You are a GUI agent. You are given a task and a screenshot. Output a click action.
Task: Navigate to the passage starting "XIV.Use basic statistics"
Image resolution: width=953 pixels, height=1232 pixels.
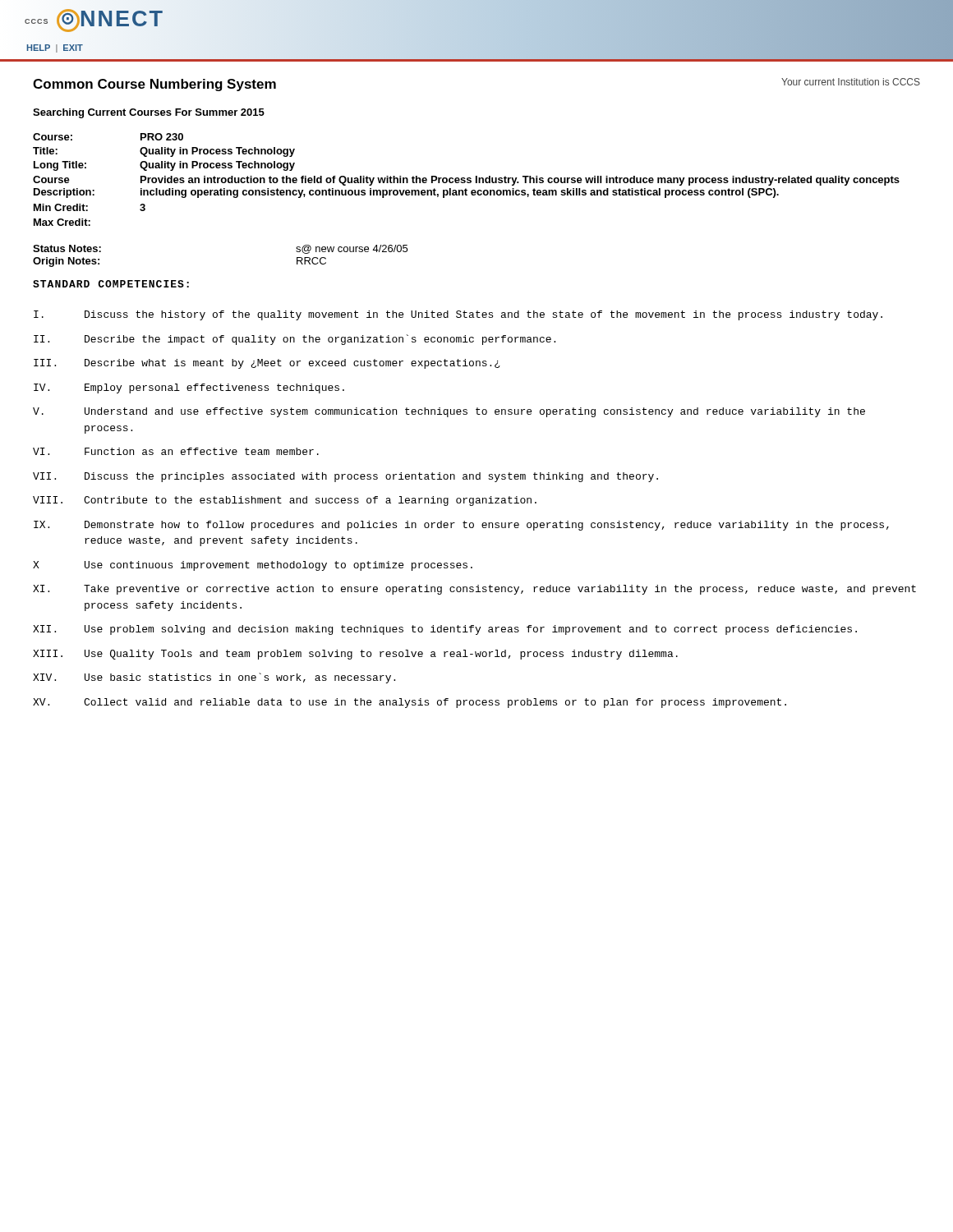pyautogui.click(x=214, y=678)
